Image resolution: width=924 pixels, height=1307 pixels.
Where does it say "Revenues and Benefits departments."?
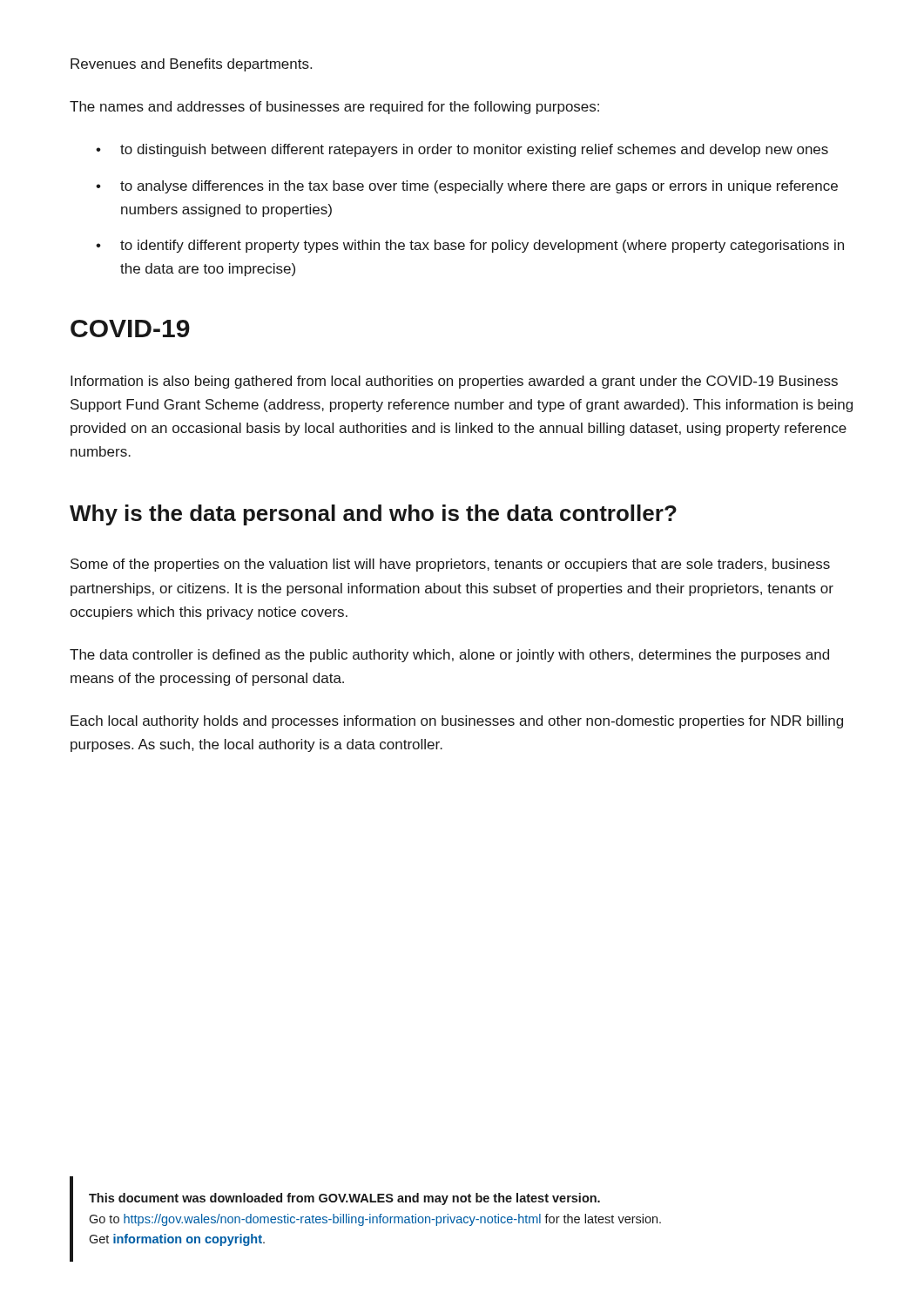click(191, 64)
